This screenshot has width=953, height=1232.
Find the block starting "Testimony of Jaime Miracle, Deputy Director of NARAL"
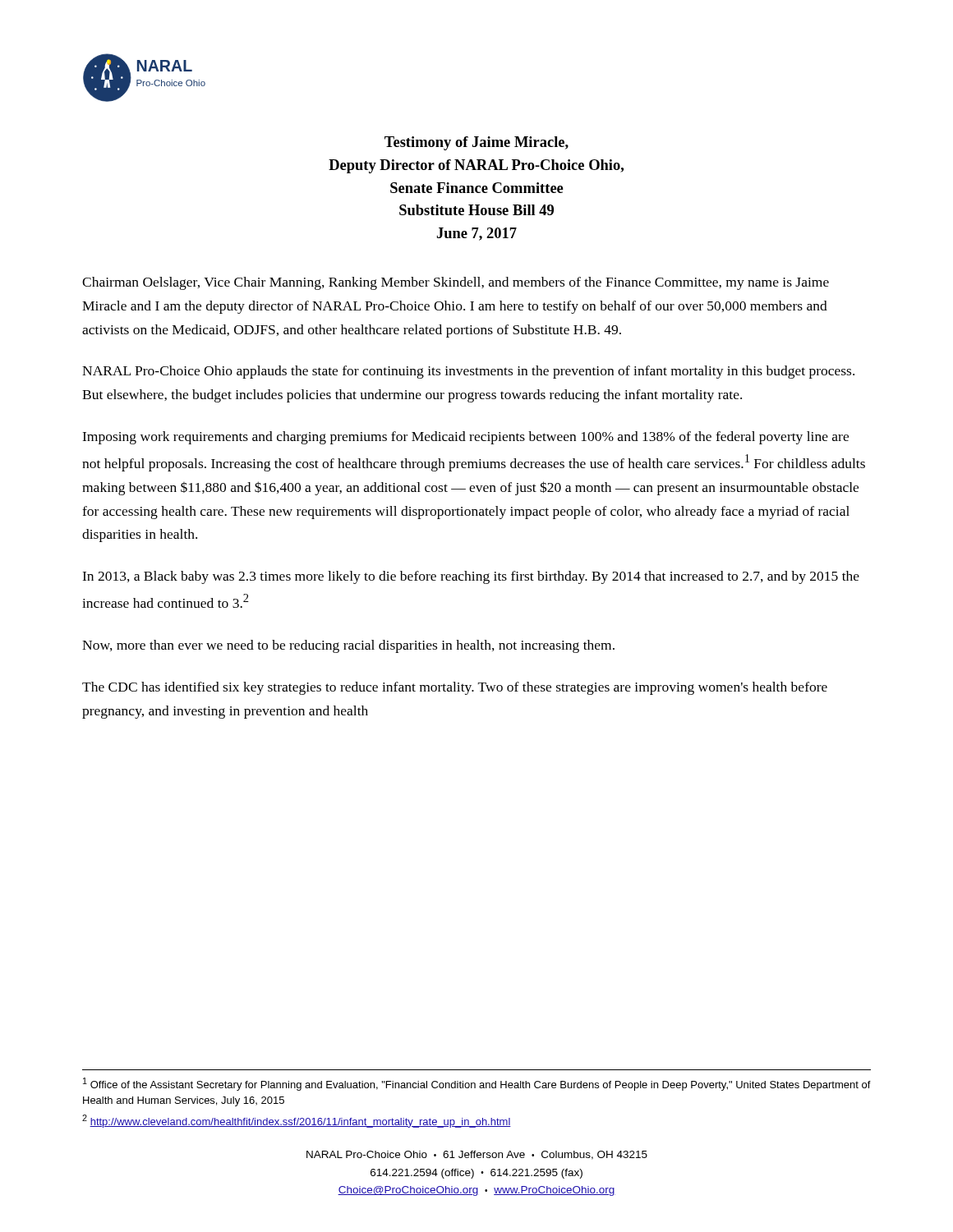click(x=476, y=188)
